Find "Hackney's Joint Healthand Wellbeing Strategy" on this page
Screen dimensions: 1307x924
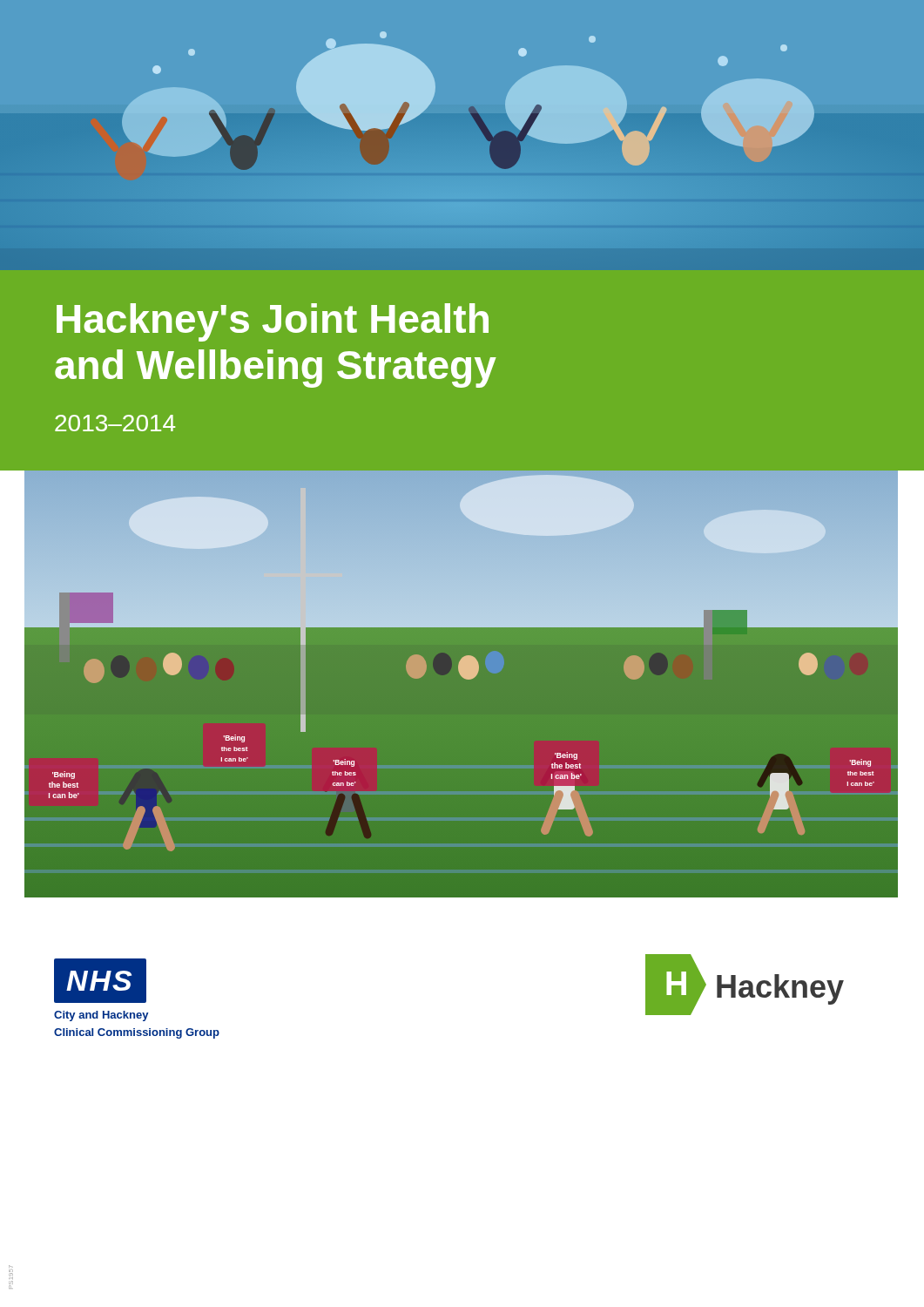click(x=275, y=342)
